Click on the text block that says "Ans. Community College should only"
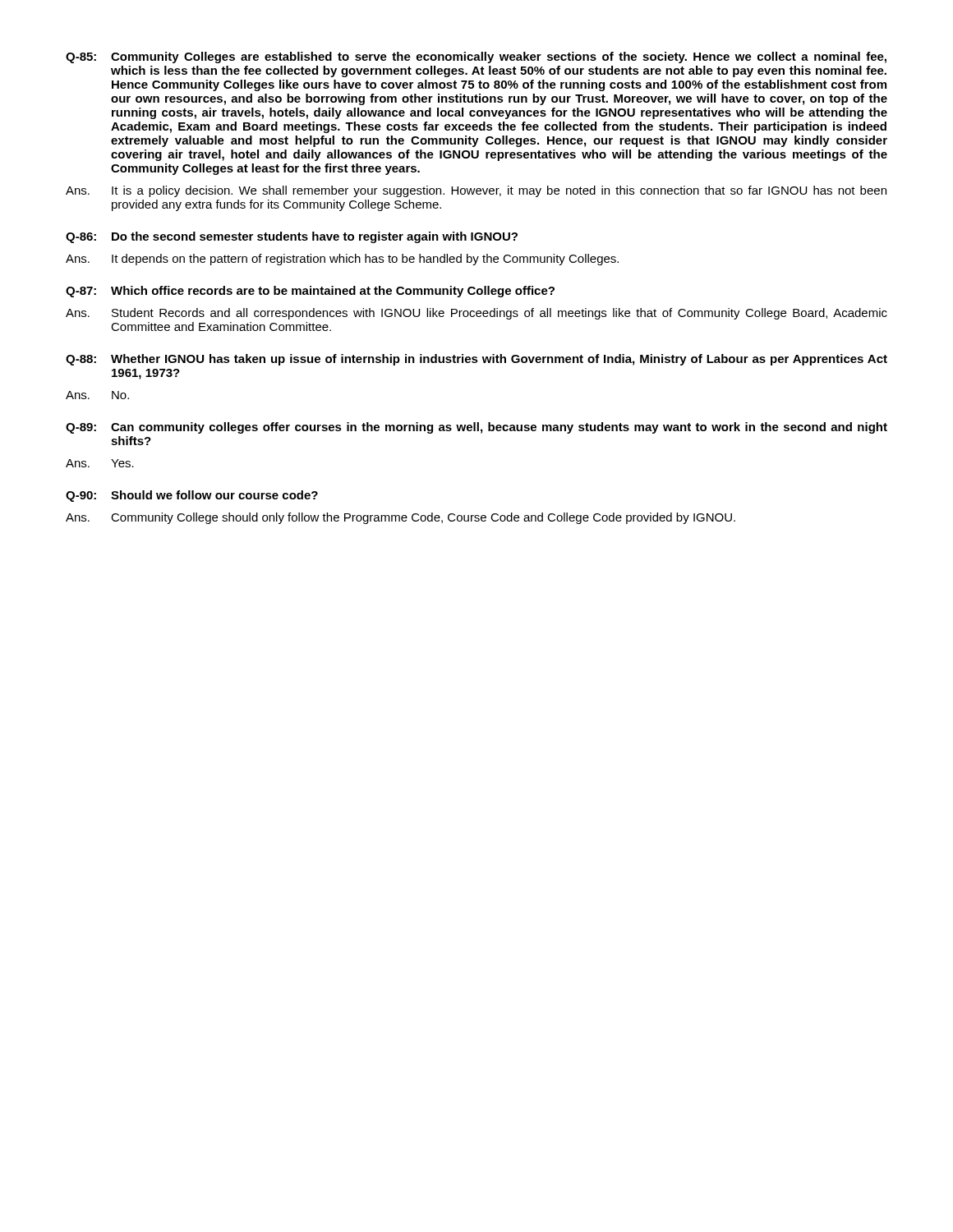The width and height of the screenshot is (953, 1232). pos(476,517)
